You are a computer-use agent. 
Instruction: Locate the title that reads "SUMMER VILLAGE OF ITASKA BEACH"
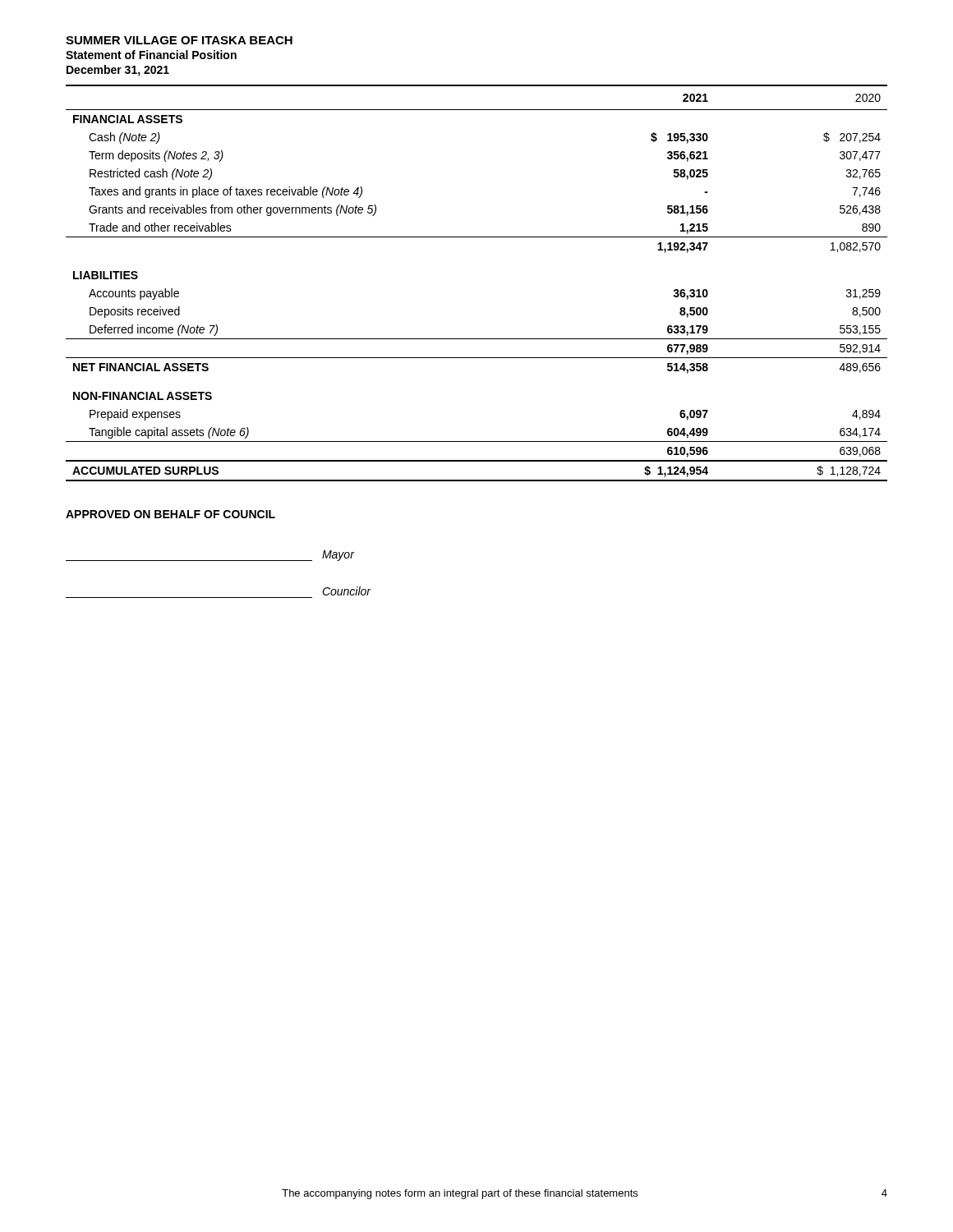[179, 40]
